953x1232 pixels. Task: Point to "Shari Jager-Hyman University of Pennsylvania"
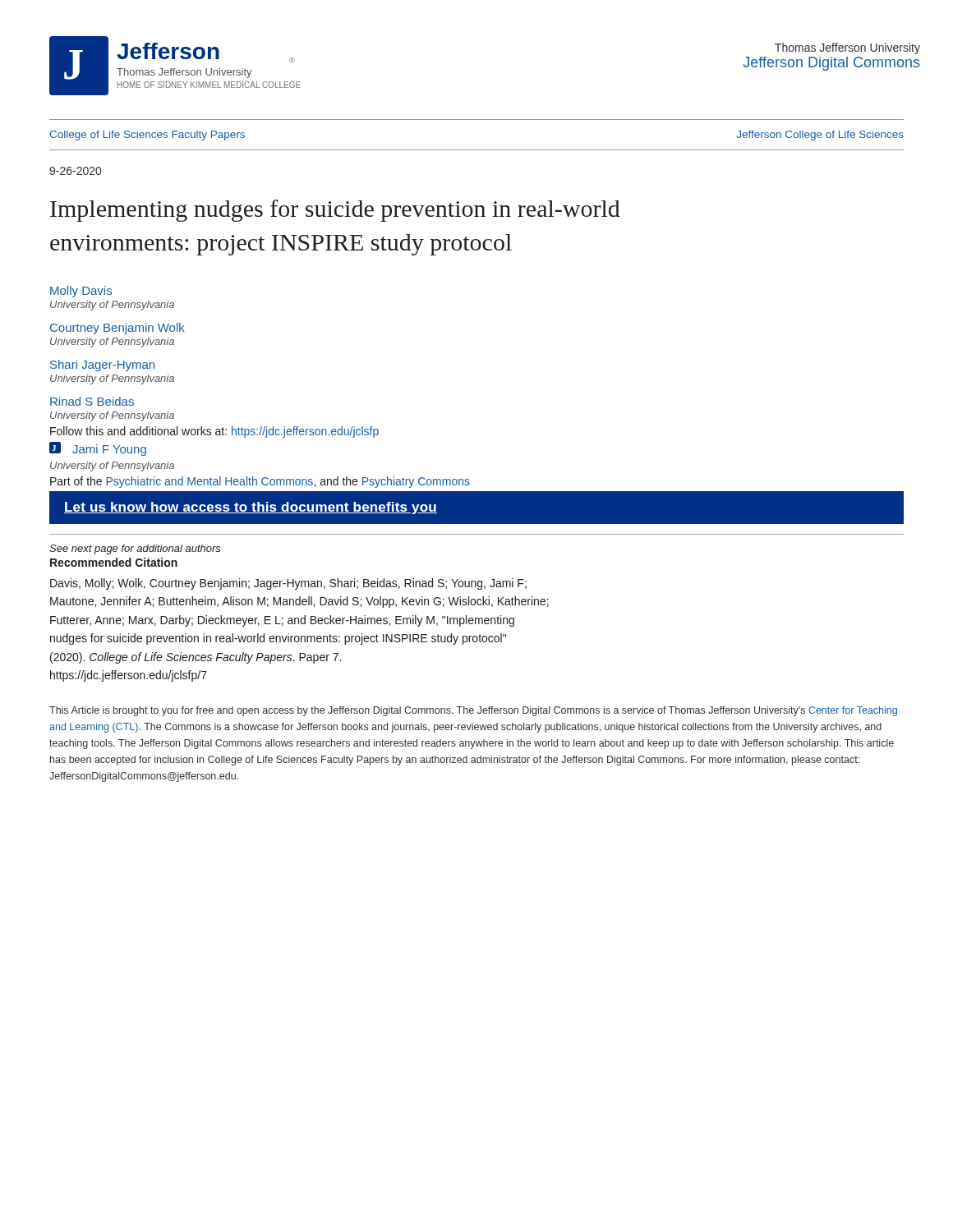click(102, 365)
